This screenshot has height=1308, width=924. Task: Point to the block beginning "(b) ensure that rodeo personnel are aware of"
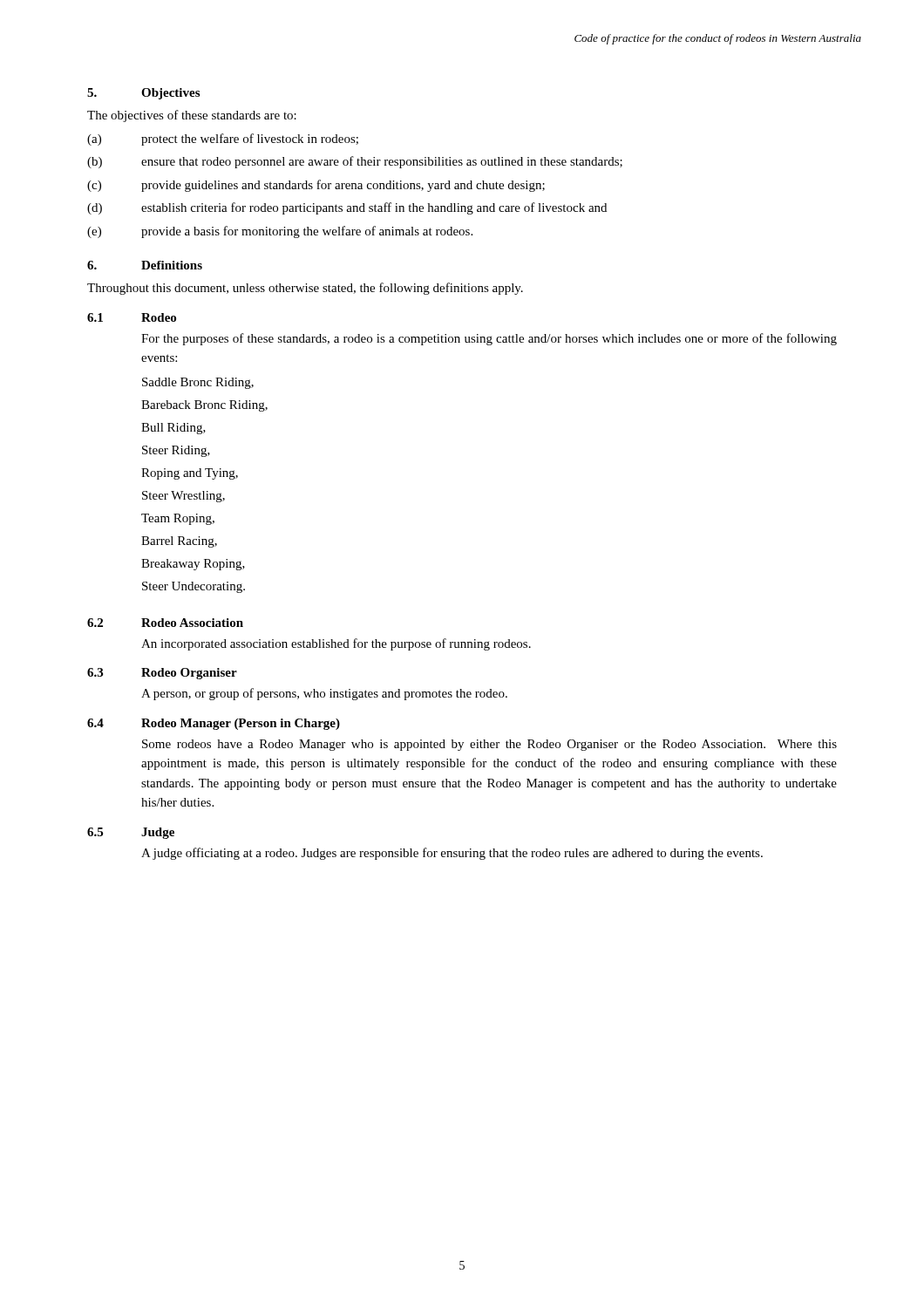[462, 162]
